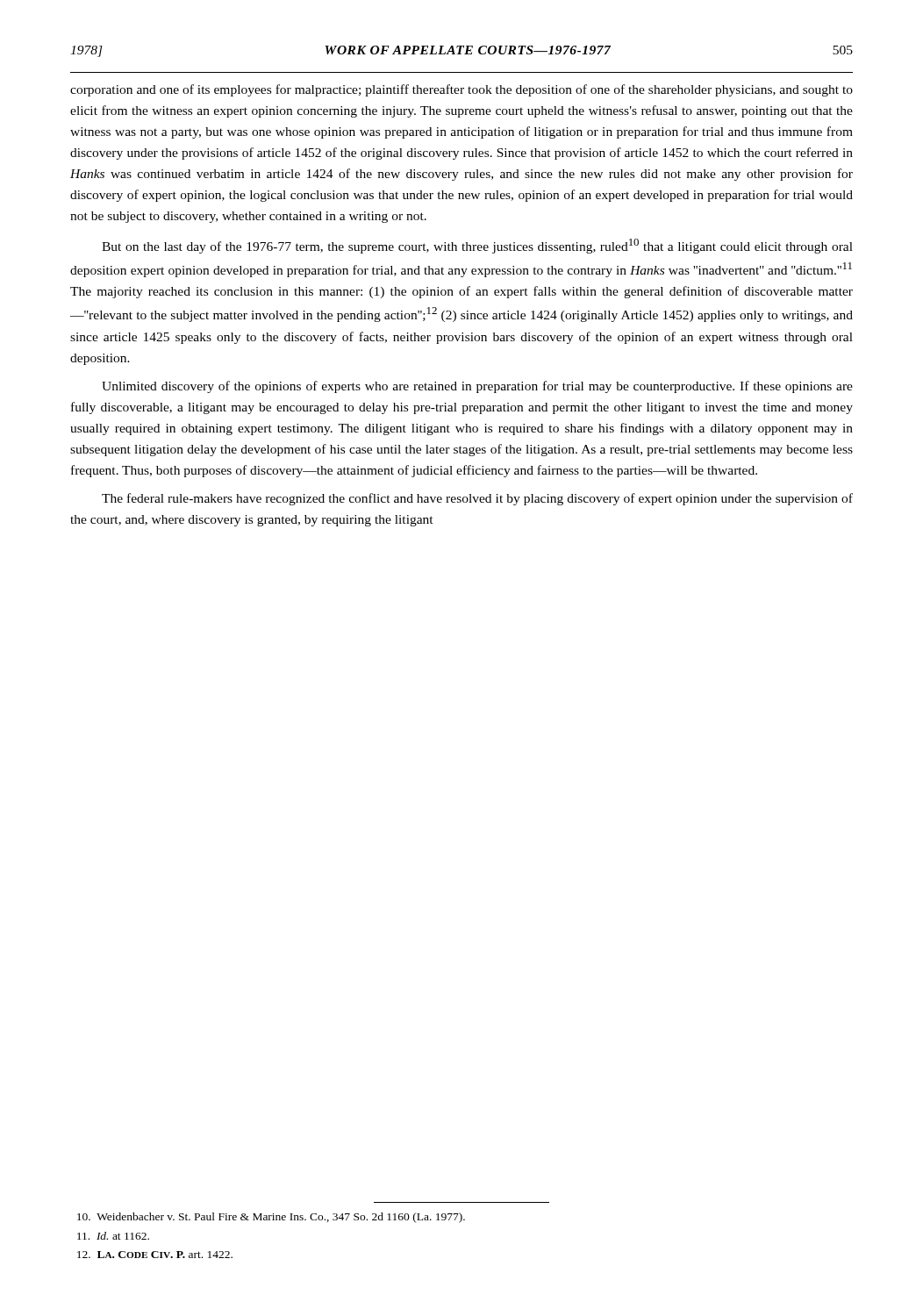
Task: Point to the block beginning "corporation and one of its"
Action: (x=462, y=152)
